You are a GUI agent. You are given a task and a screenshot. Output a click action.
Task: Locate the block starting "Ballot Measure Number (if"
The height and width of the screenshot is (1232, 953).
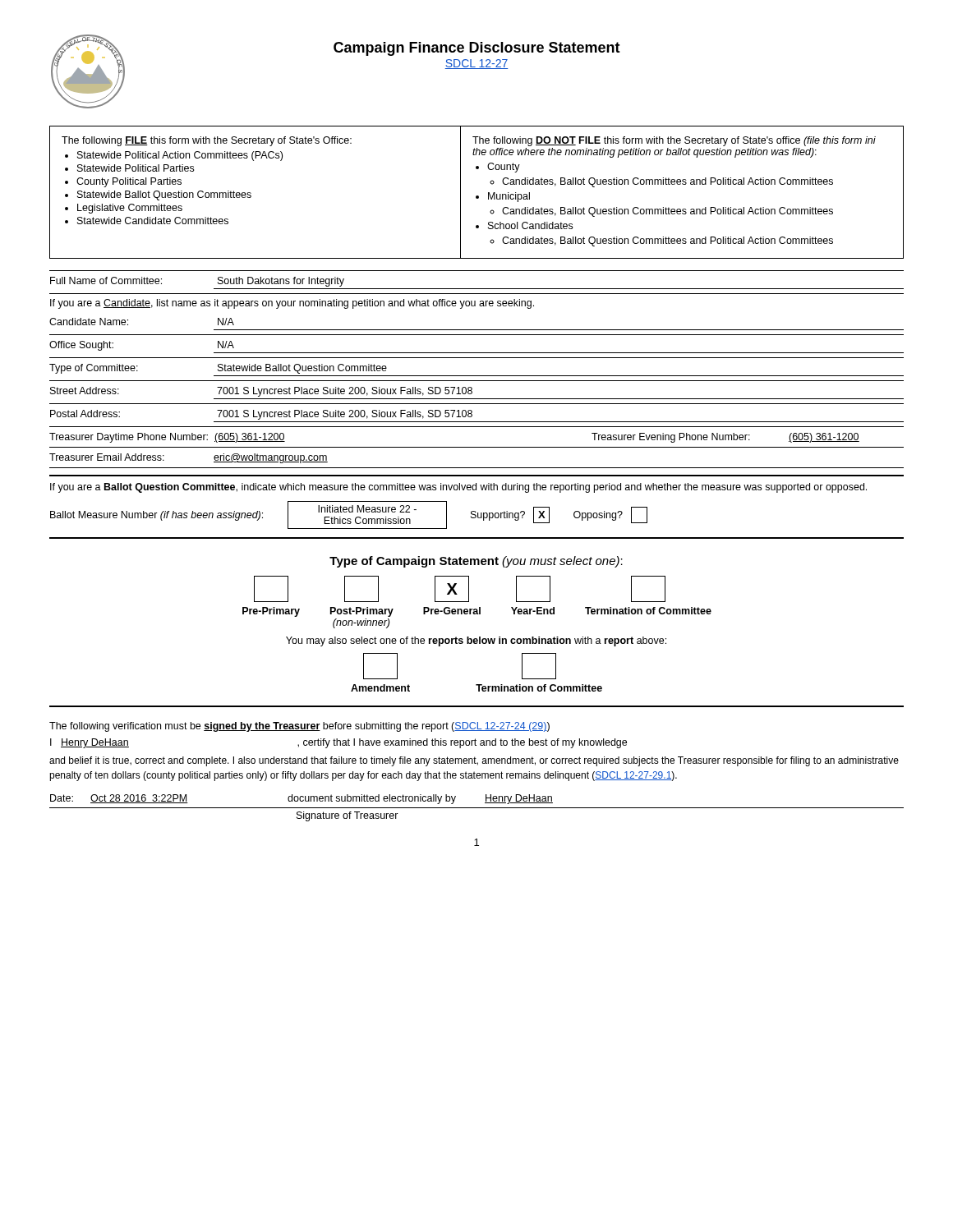tap(348, 515)
